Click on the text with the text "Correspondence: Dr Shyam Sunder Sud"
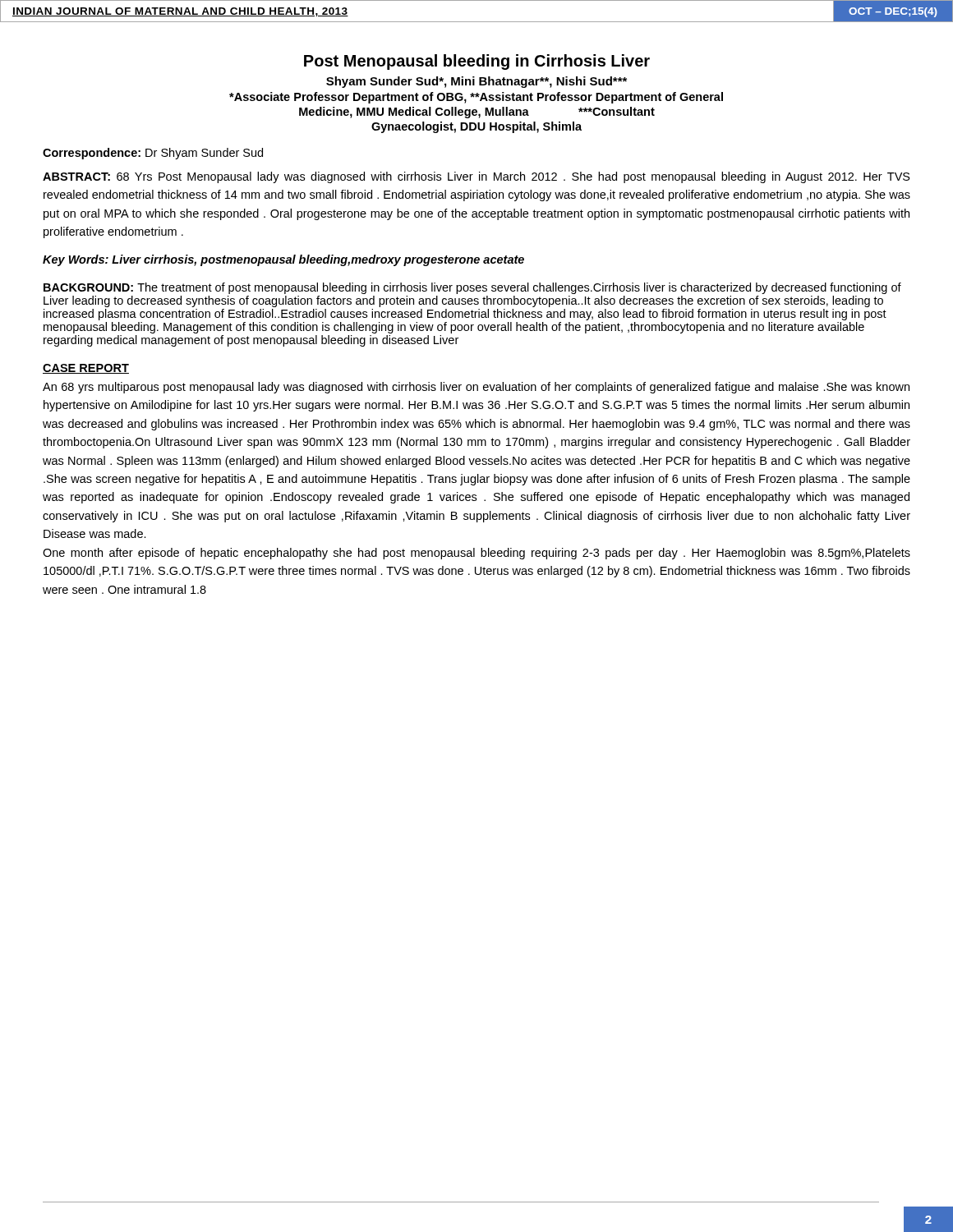This screenshot has height=1232, width=953. point(153,153)
